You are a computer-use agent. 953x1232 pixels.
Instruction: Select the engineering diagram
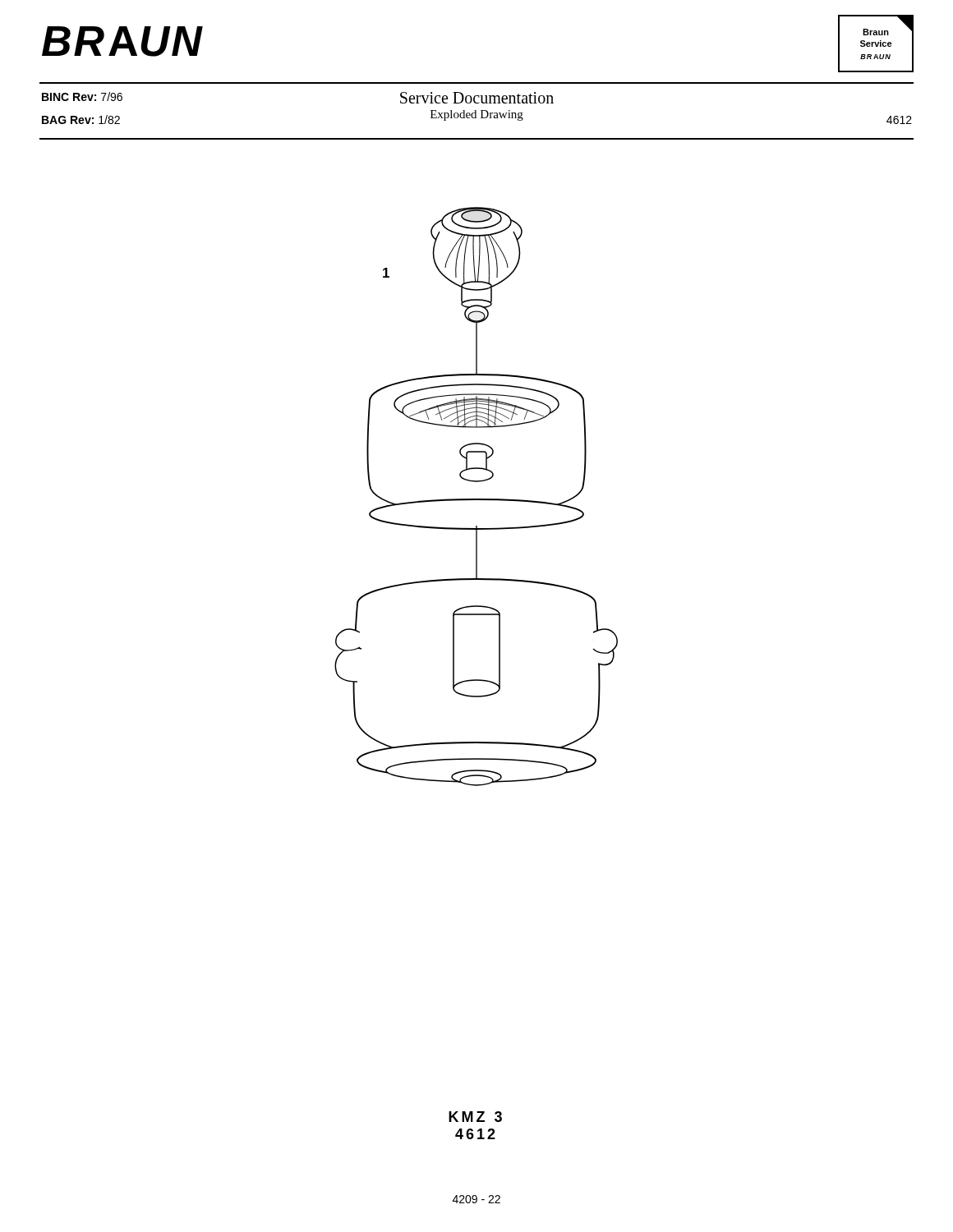pyautogui.click(x=476, y=591)
